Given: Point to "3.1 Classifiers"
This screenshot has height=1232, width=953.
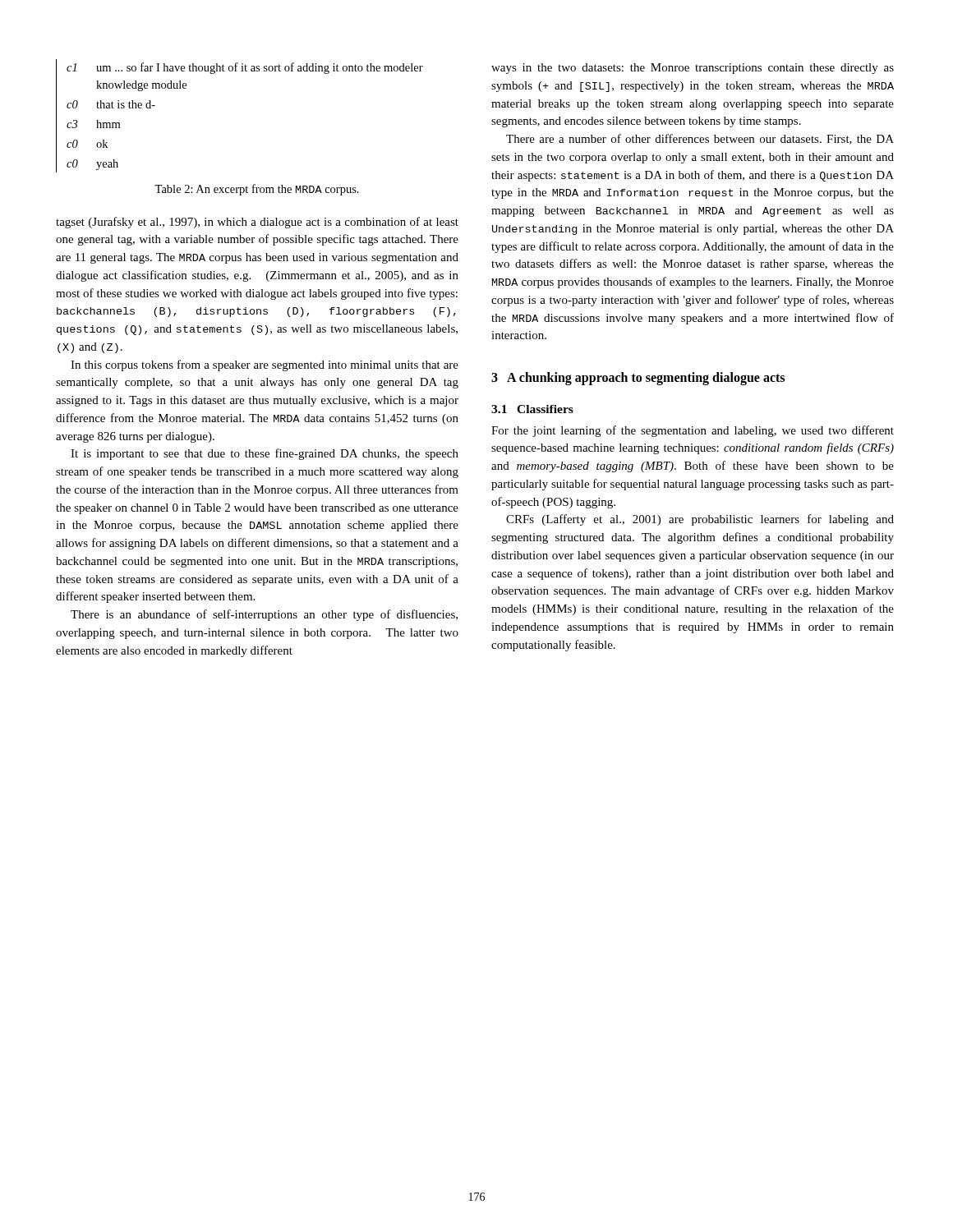Looking at the screenshot, I should pos(532,409).
